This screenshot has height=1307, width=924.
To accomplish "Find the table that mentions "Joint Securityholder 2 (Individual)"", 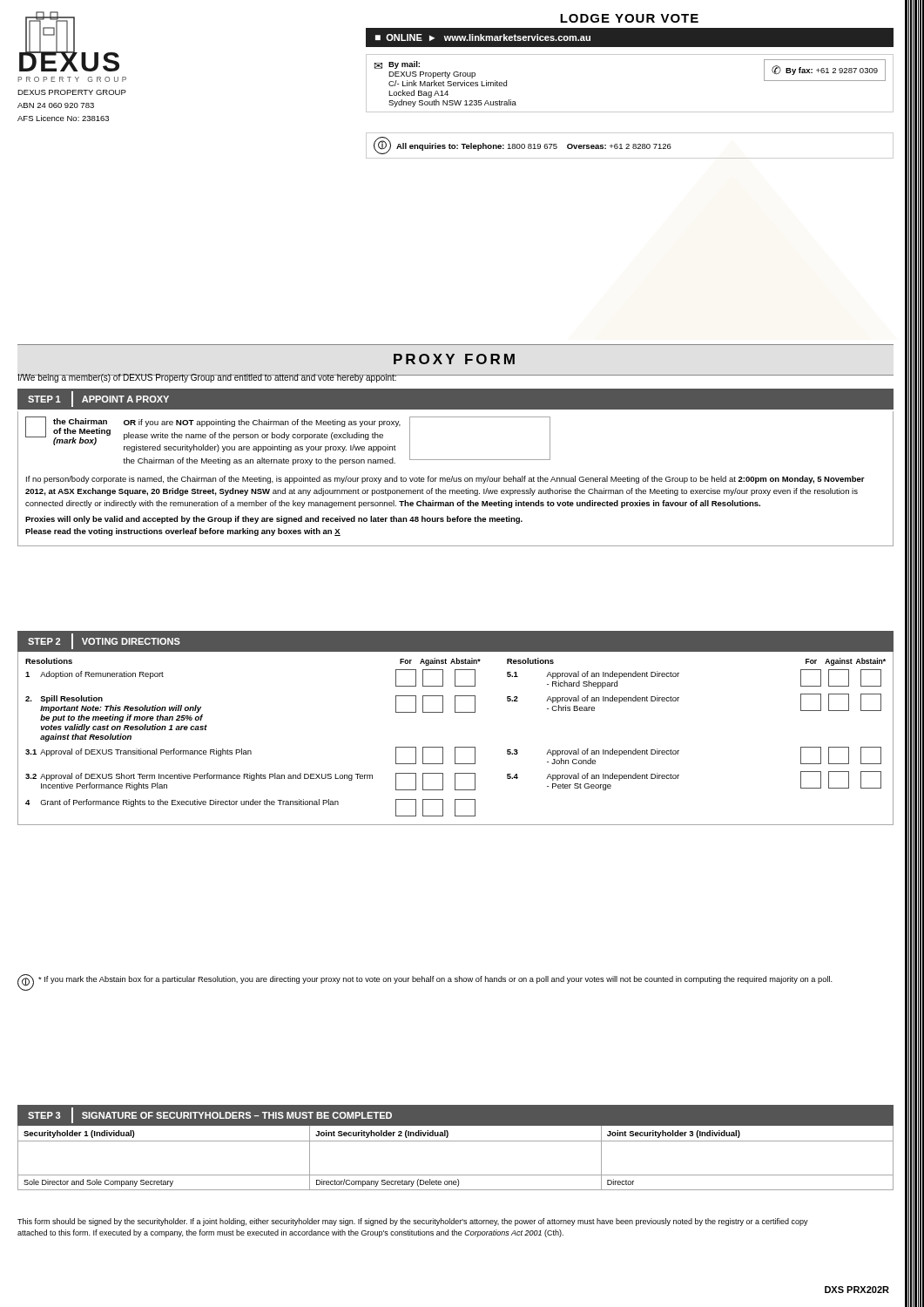I will click(x=455, y=1158).
